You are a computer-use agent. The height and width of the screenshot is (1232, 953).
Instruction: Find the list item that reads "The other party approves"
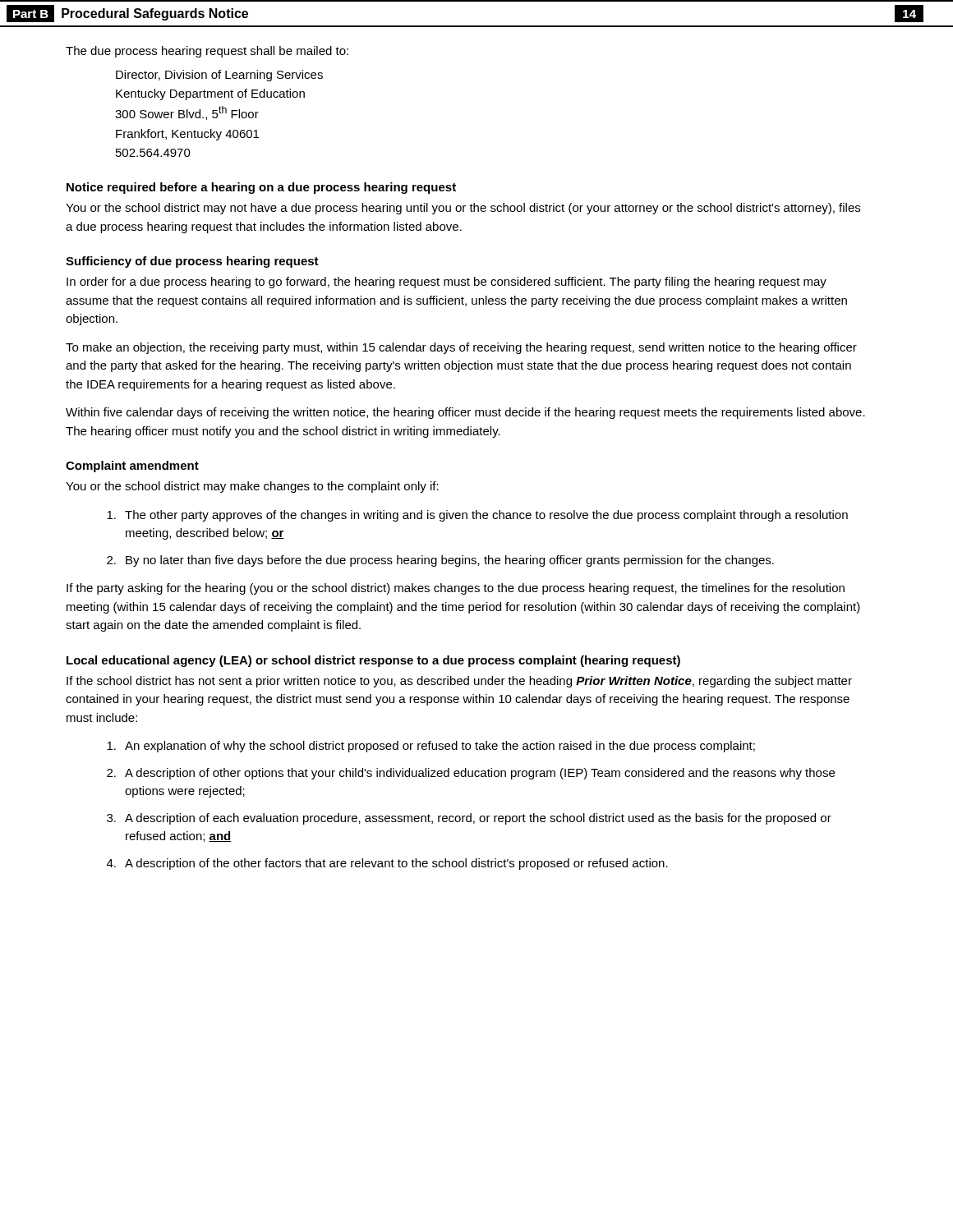[485, 524]
